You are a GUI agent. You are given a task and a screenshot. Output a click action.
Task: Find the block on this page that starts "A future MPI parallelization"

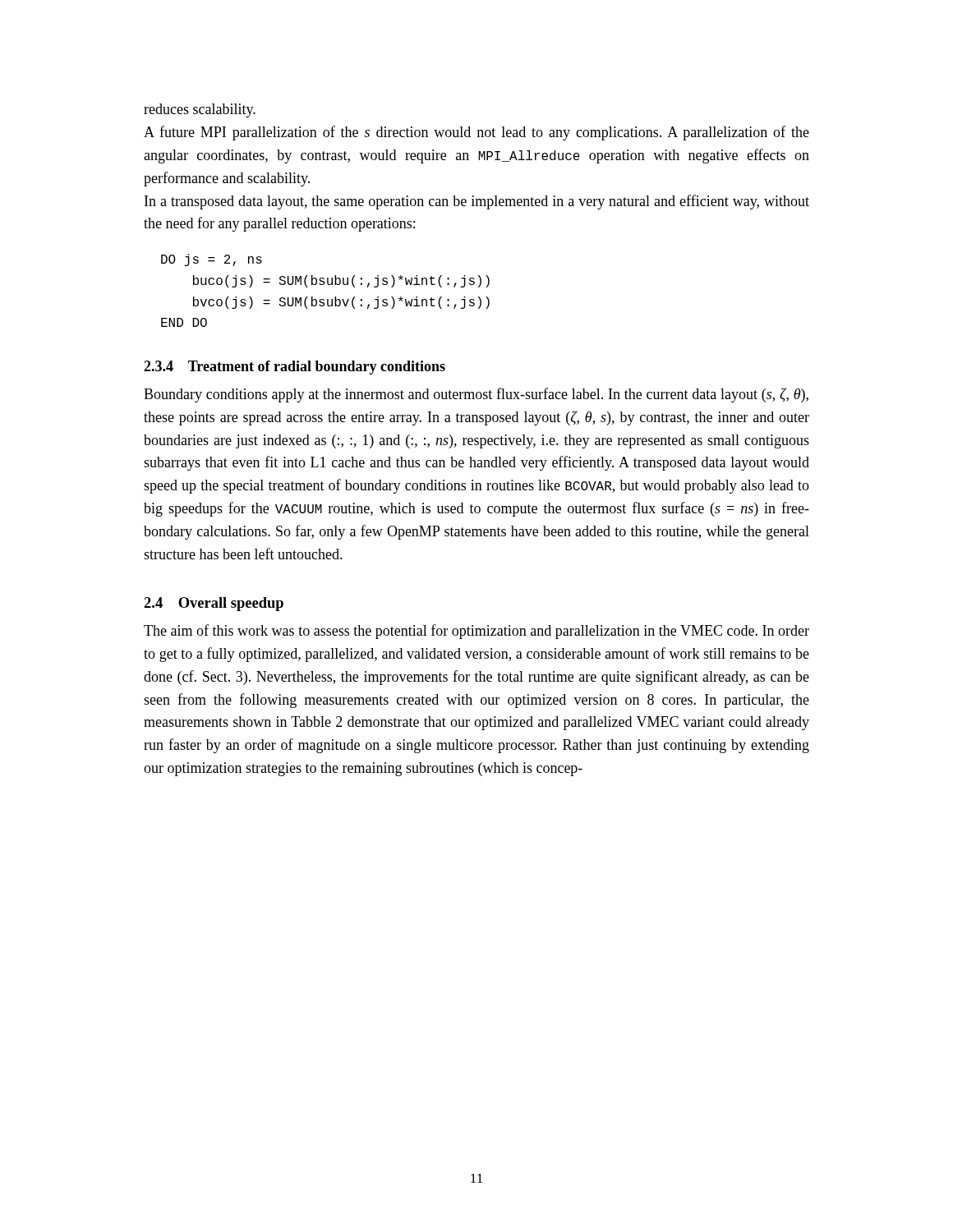[476, 155]
